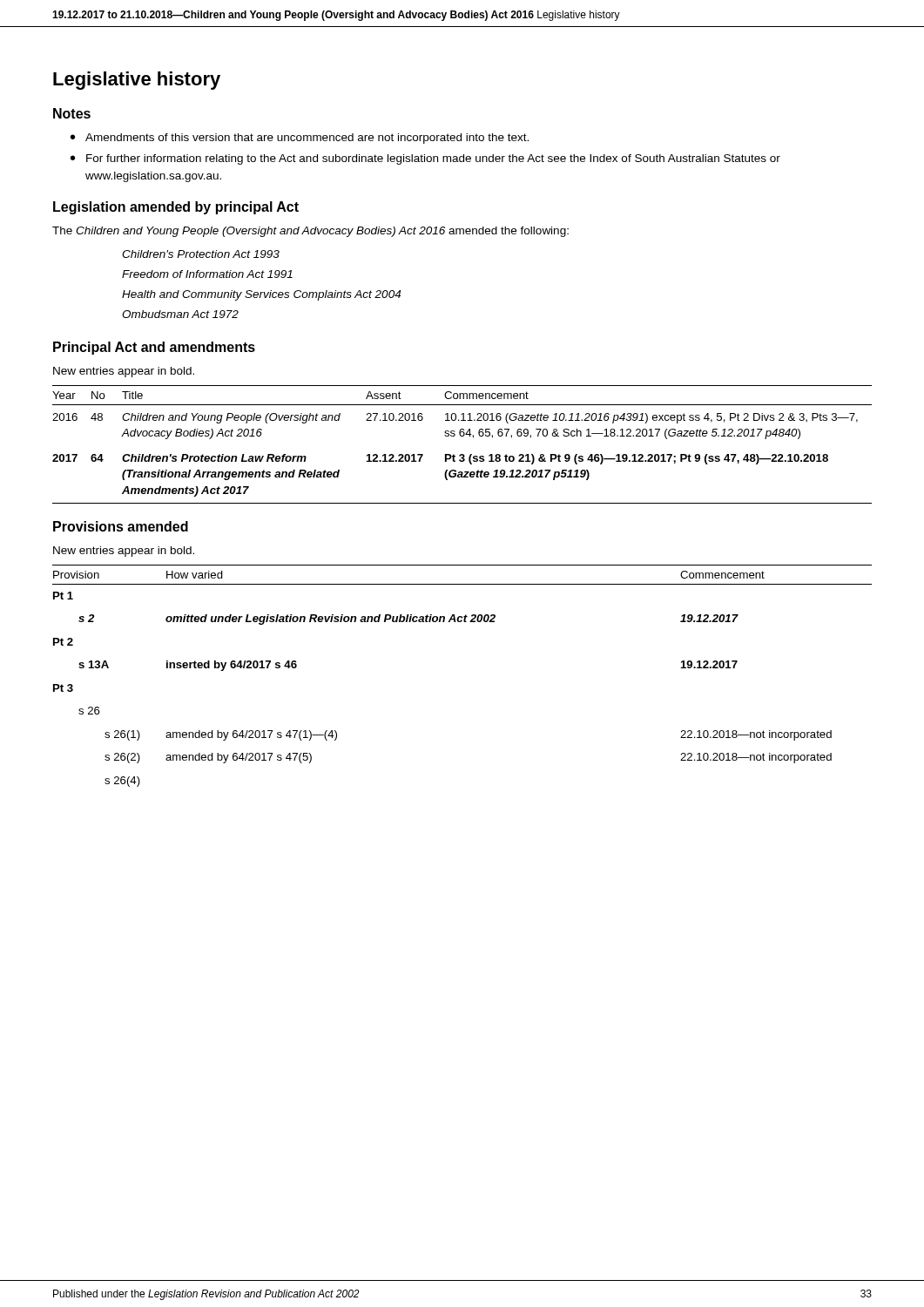Locate the text starting "Principal Act and amendments"
Viewport: 924px width, 1307px height.
point(154,348)
